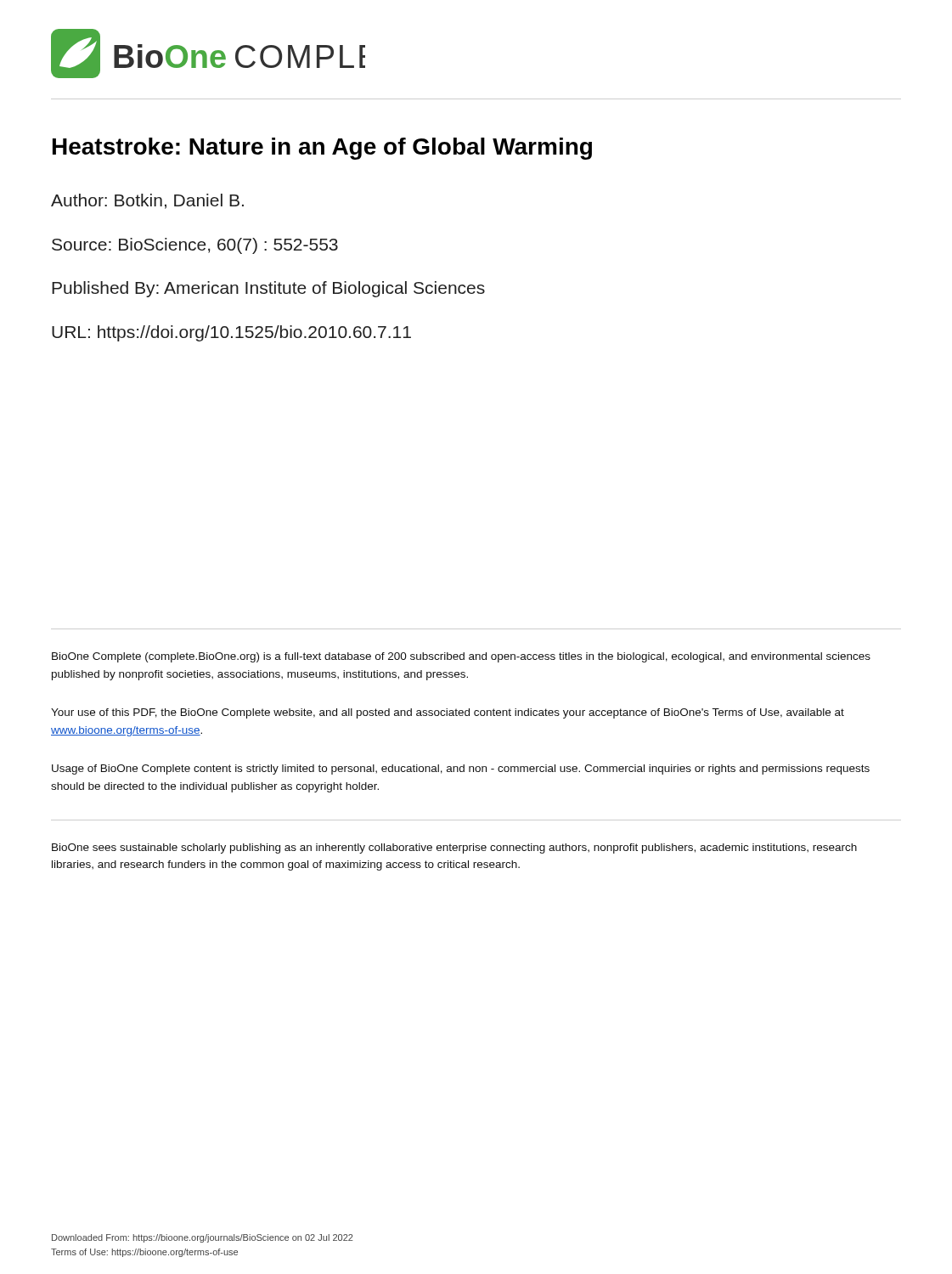The width and height of the screenshot is (952, 1274).
Task: Click on the text block that reads "Usage of BioOne Complete"
Action: click(460, 777)
